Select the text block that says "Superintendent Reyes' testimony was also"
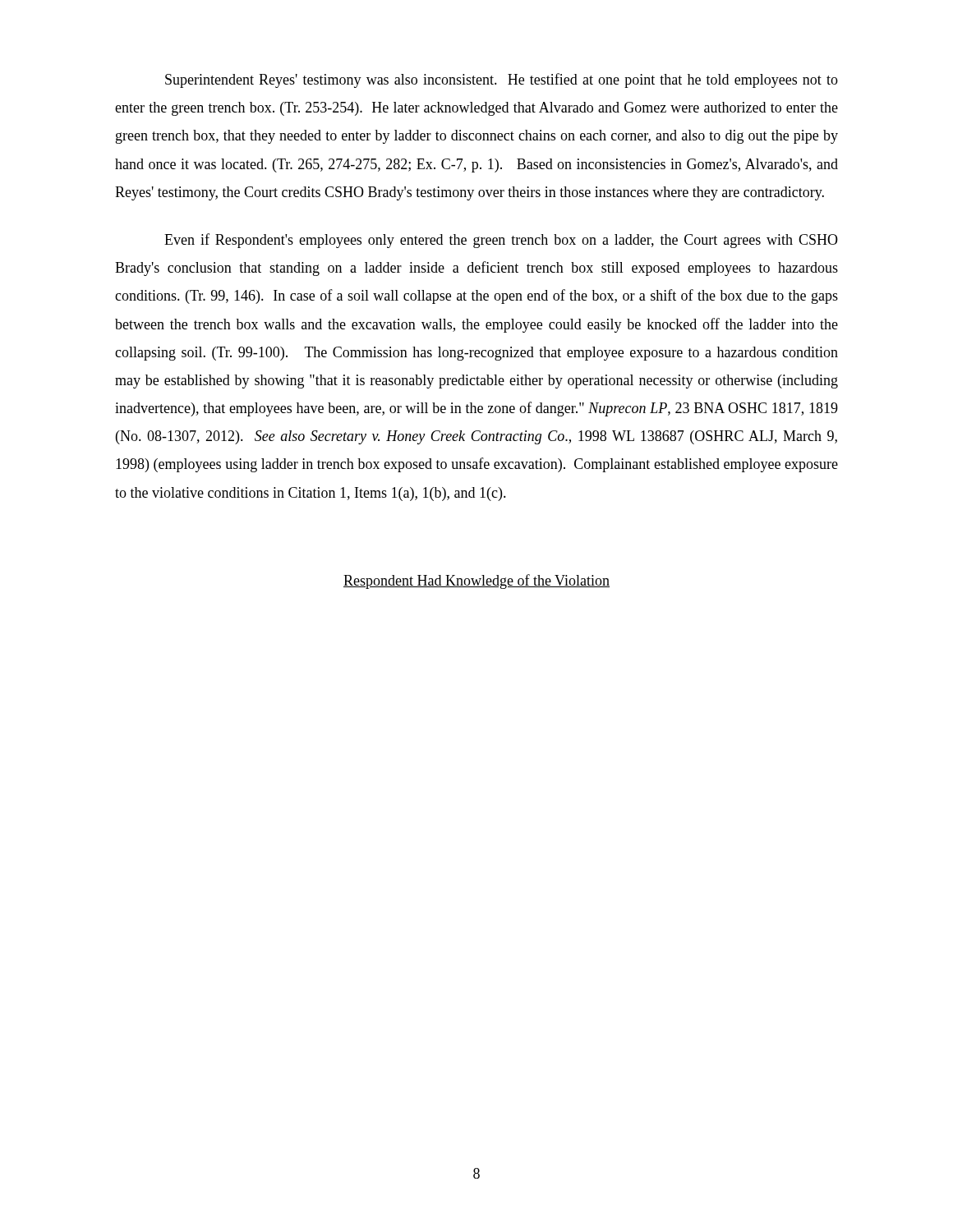 [x=476, y=136]
